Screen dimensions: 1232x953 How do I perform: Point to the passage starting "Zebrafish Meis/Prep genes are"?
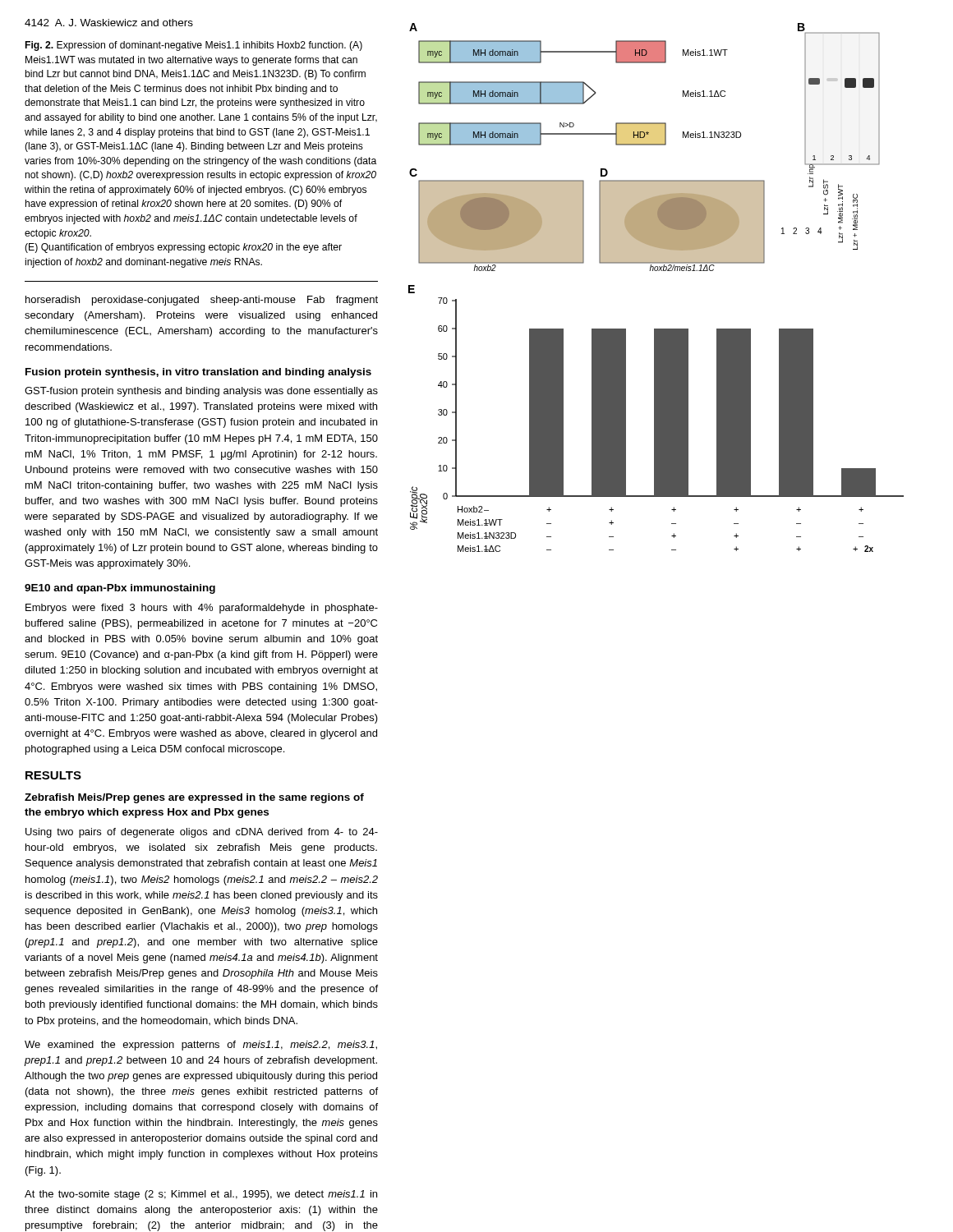pyautogui.click(x=194, y=804)
